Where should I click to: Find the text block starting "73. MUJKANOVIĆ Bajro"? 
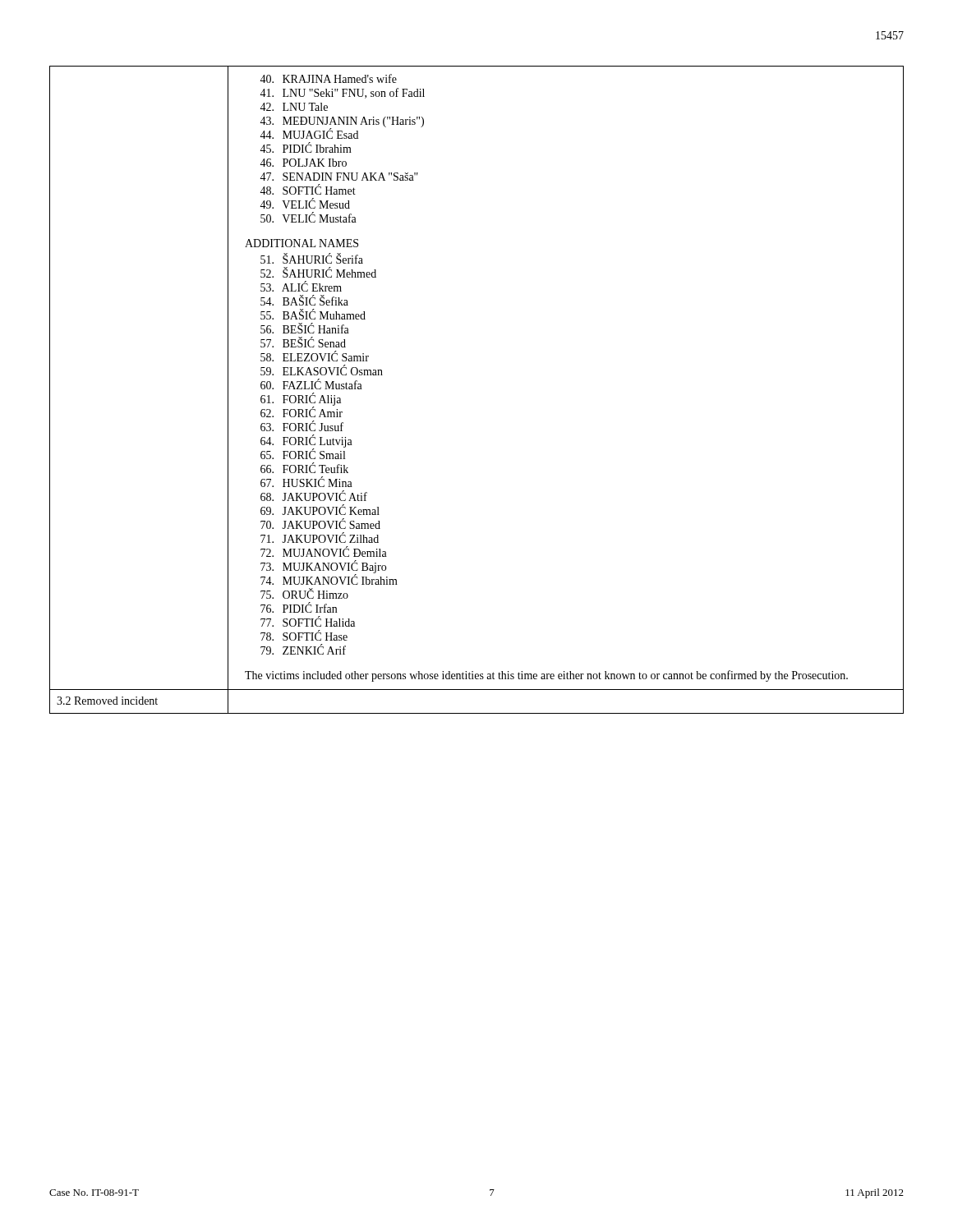click(x=316, y=568)
